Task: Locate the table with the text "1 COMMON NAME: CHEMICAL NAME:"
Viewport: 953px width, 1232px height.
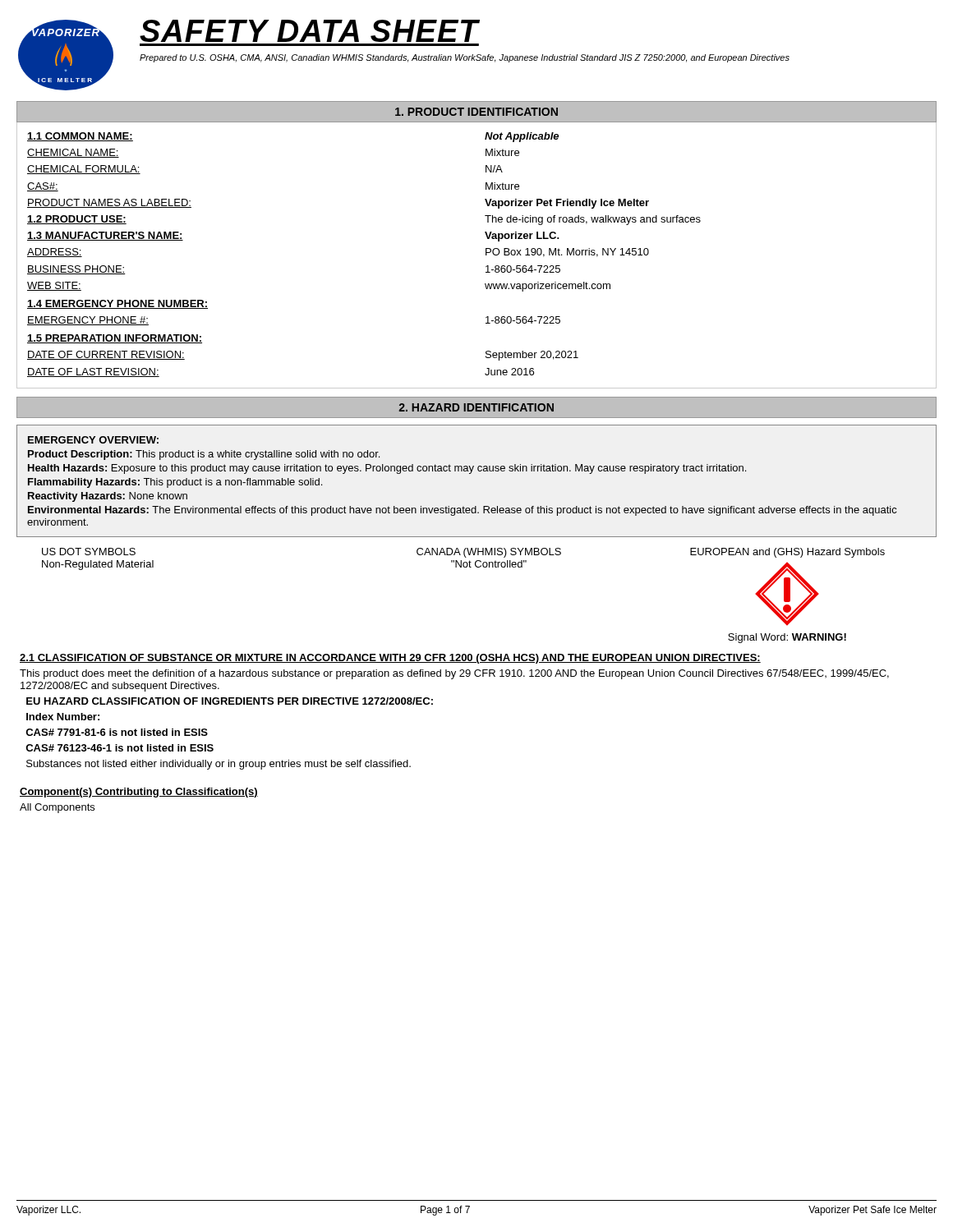Action: tap(476, 255)
